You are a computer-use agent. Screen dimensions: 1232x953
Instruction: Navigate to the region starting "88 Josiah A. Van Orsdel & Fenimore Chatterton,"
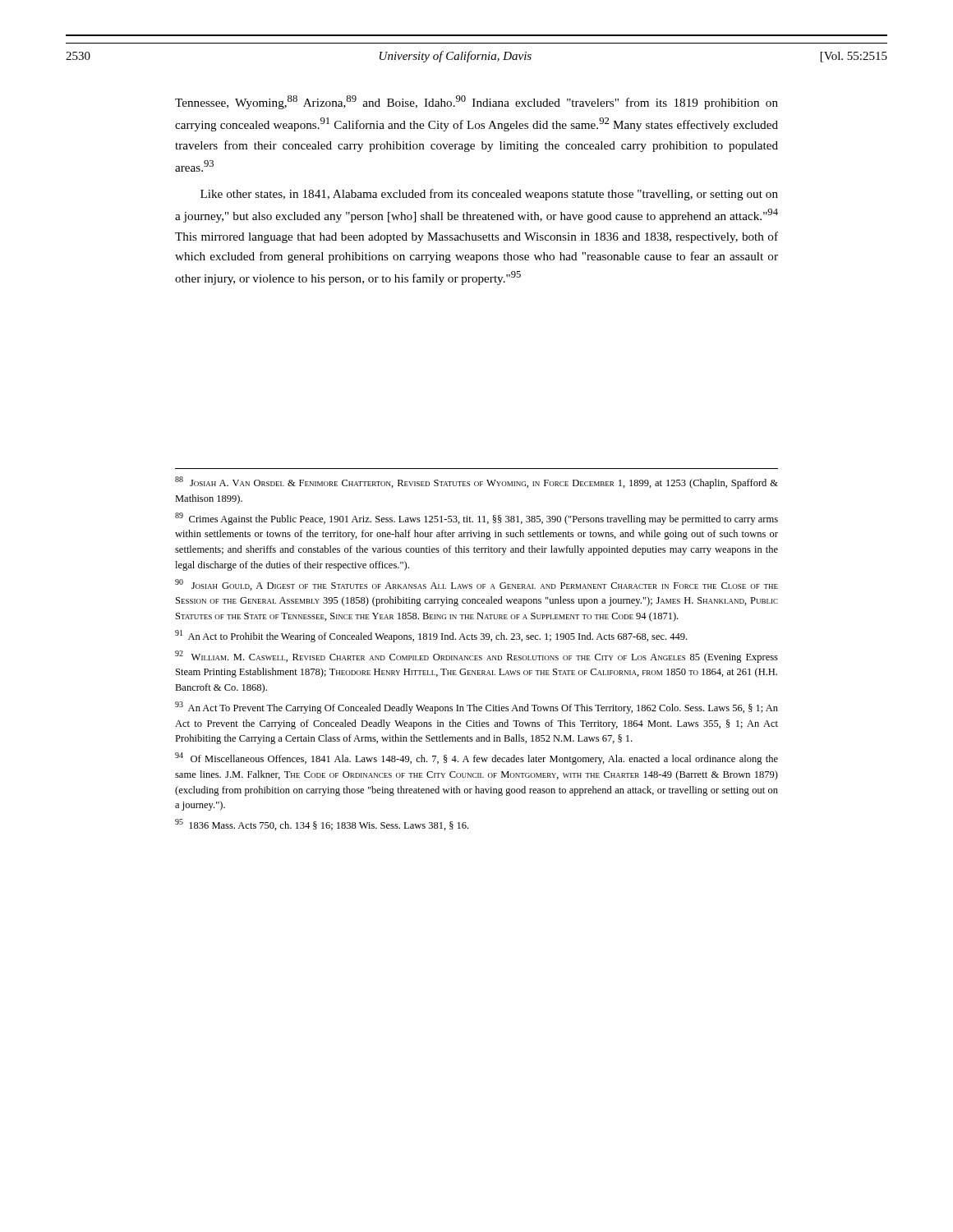(x=476, y=490)
